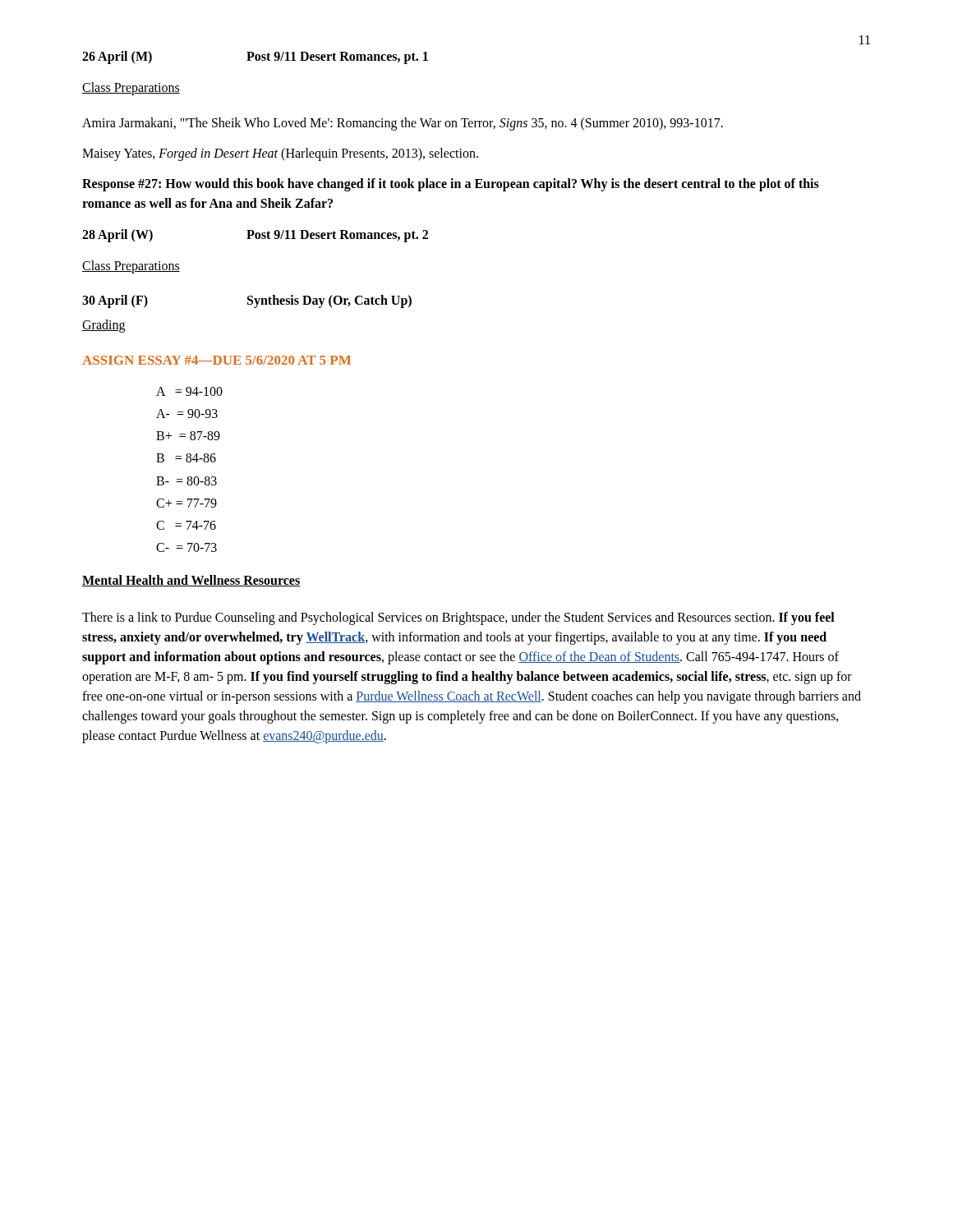This screenshot has width=953, height=1232.
Task: Click on the text block that says "Amira Jarmakani, "'The Sheik Who Loved"
Action: point(476,123)
